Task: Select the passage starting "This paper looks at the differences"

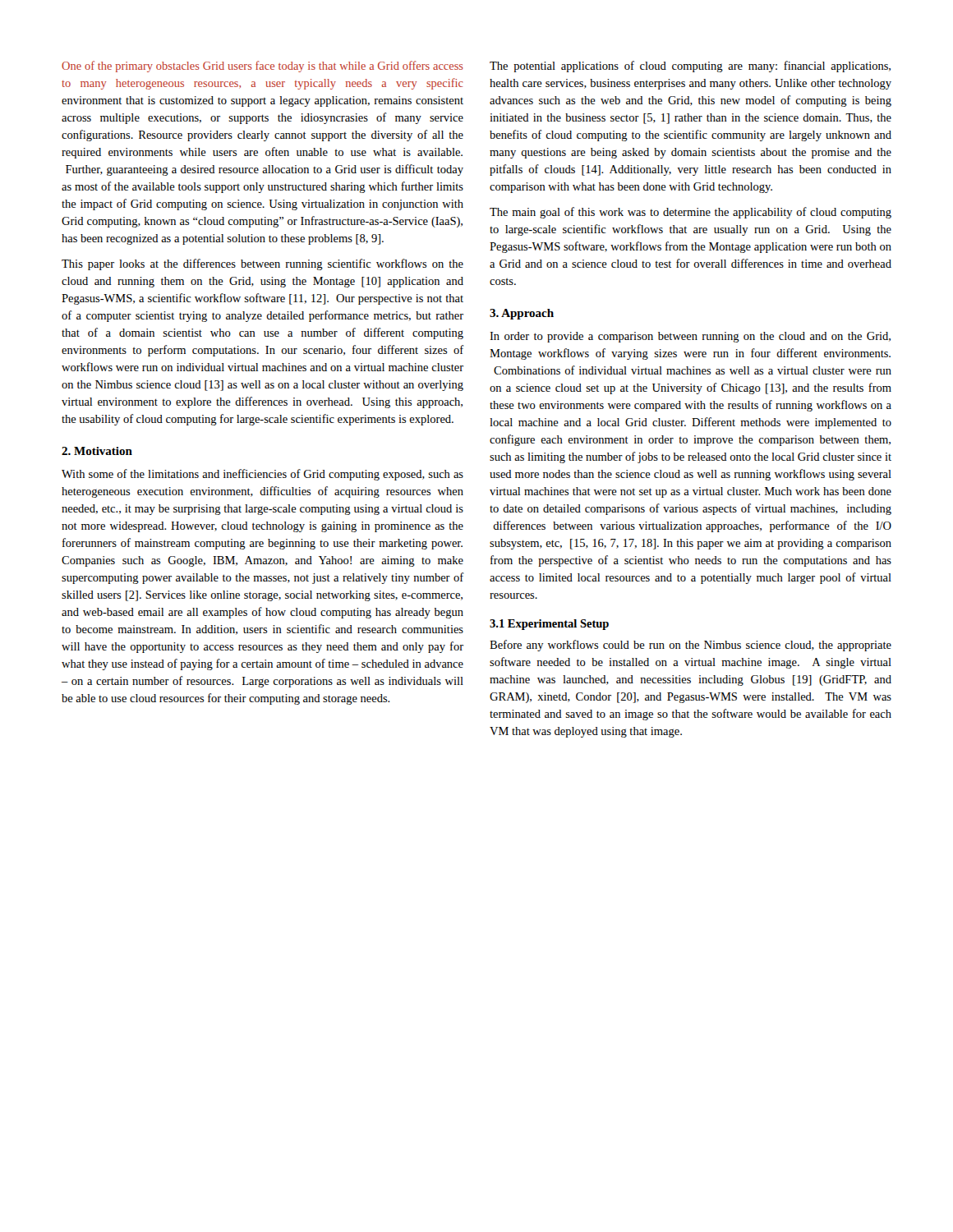Action: point(263,342)
